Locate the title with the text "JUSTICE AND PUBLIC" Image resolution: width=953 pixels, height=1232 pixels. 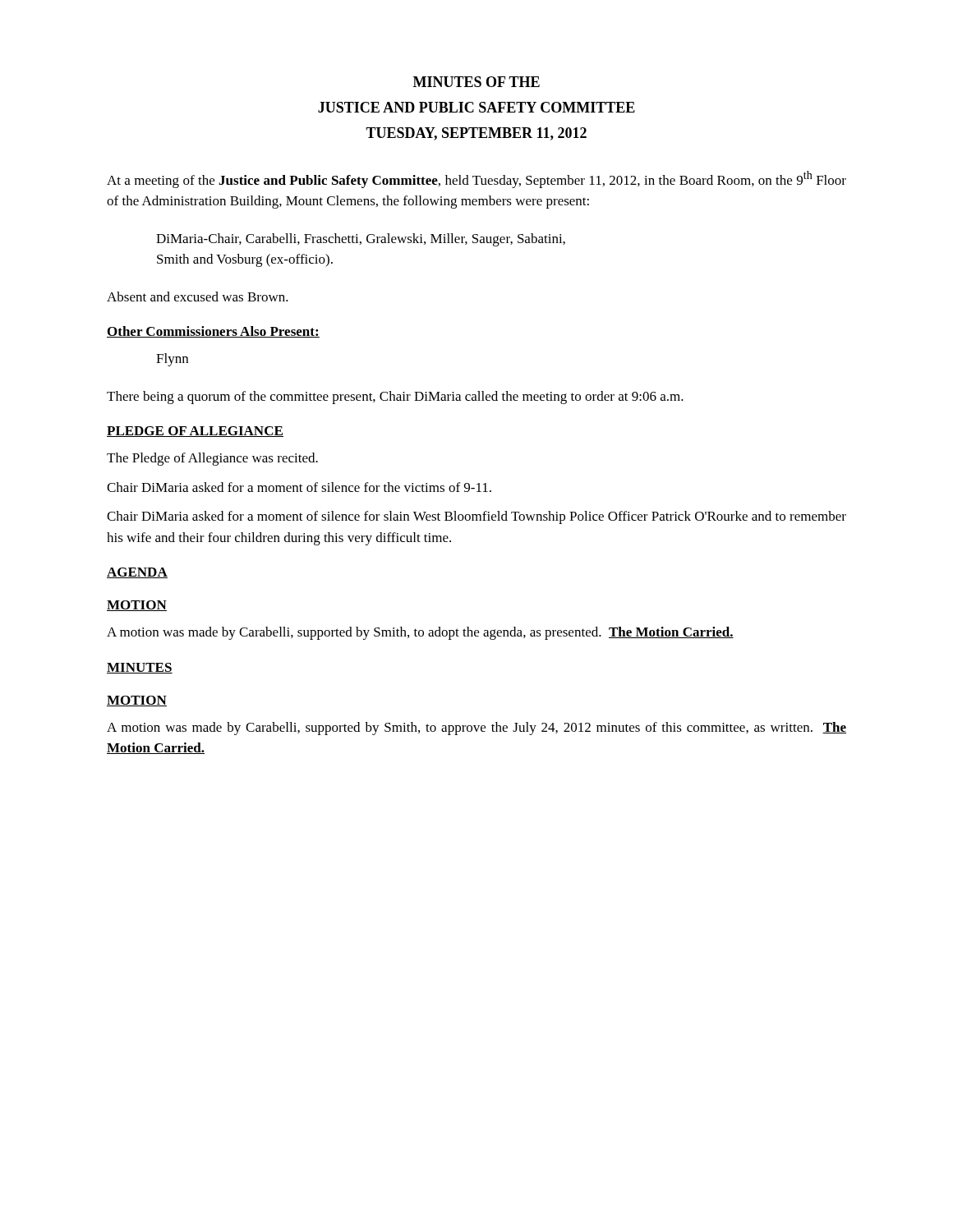point(476,108)
